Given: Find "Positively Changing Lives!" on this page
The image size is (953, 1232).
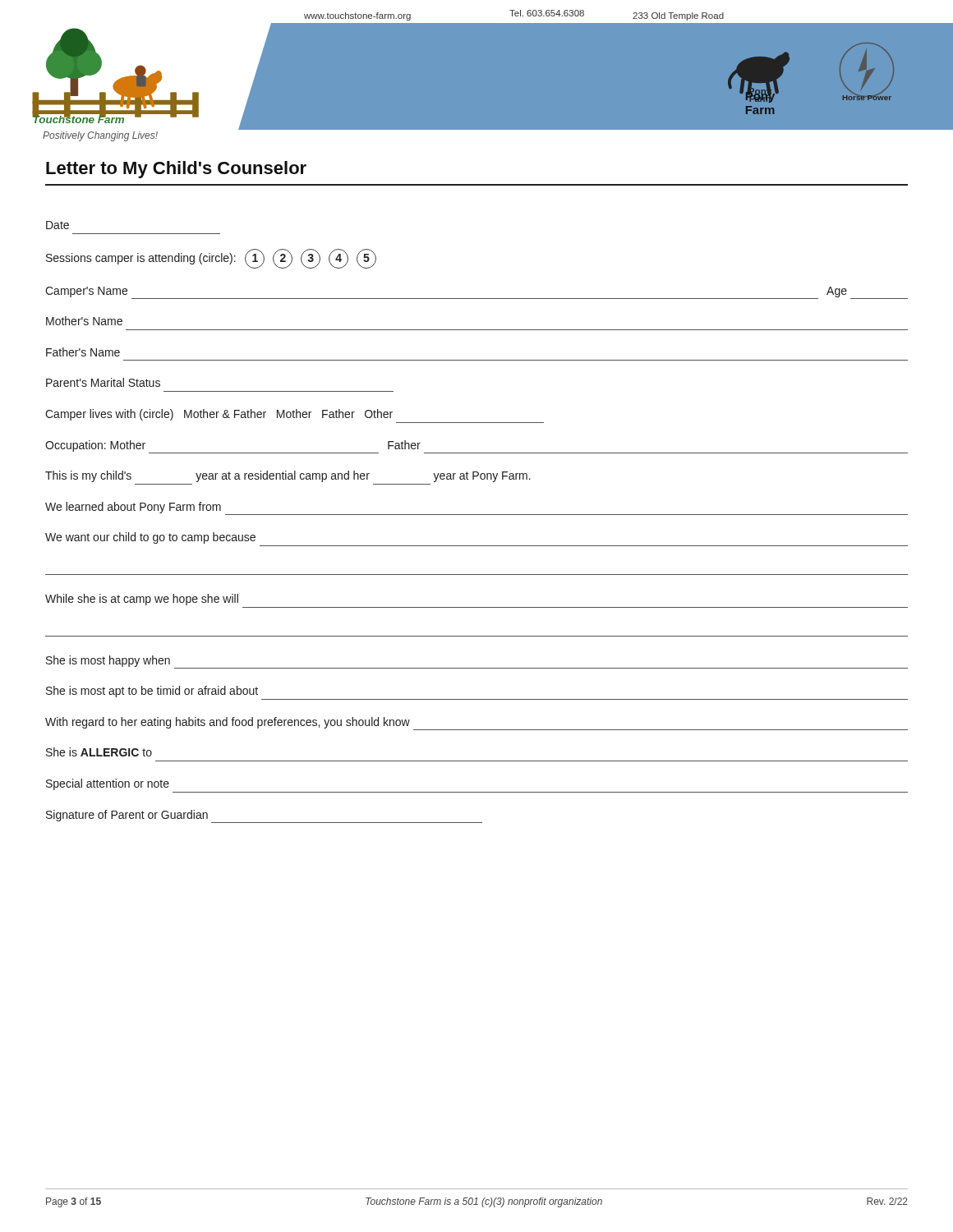Looking at the screenshot, I should [x=100, y=136].
